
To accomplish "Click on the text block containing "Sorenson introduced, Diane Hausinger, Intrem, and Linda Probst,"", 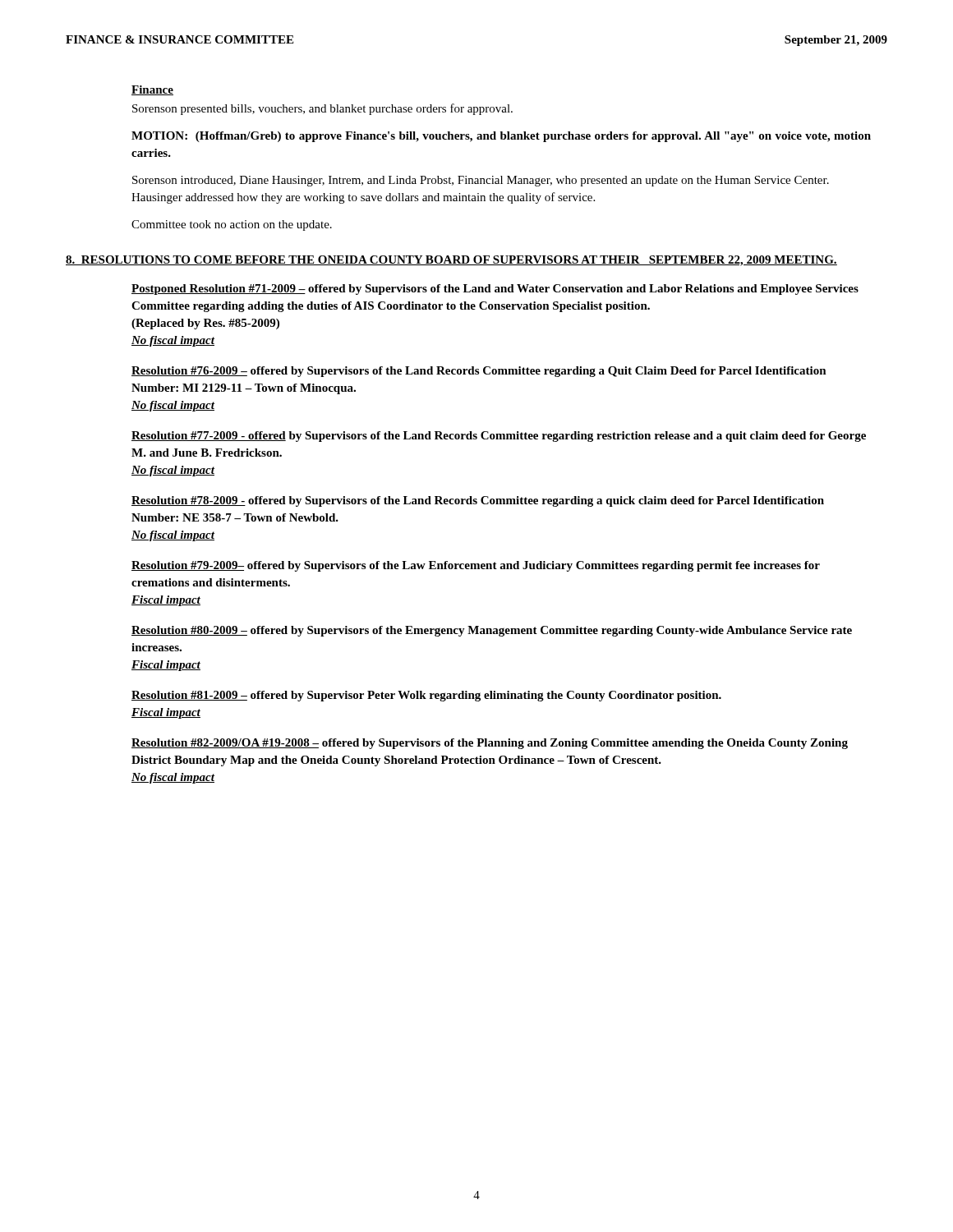I will click(480, 188).
